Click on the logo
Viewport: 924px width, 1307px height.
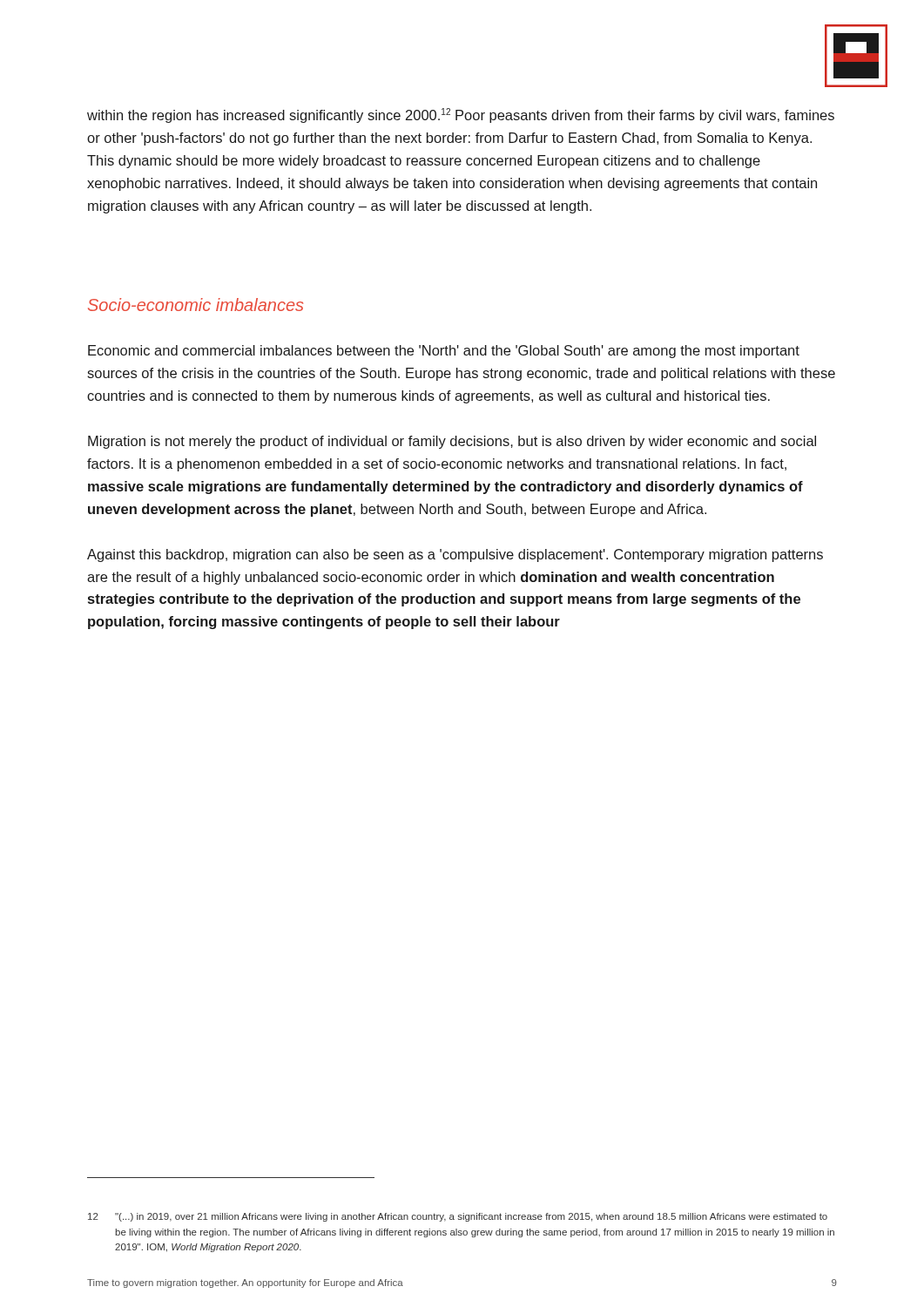(856, 56)
